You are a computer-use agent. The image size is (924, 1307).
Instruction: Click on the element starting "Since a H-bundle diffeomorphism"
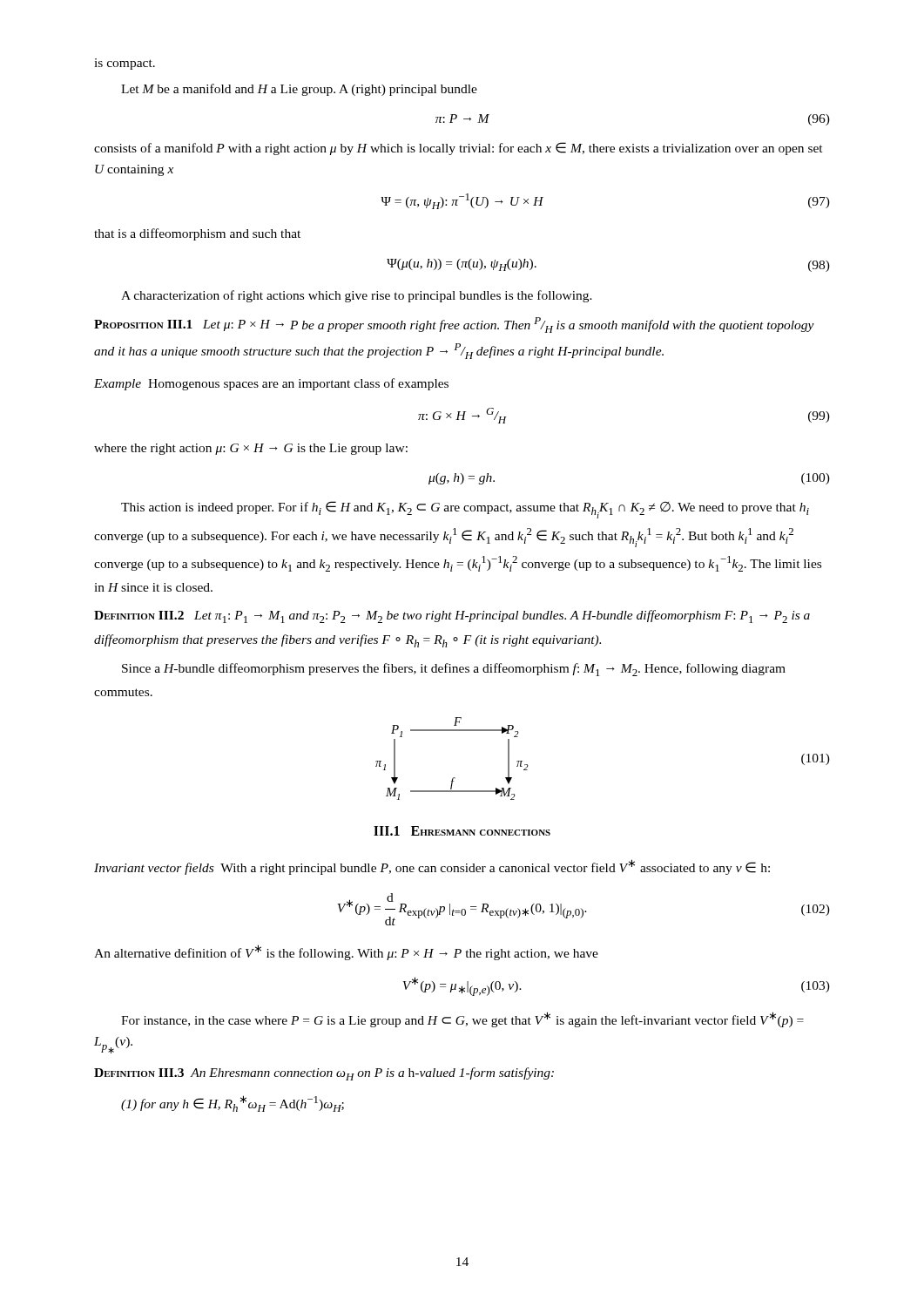(x=462, y=680)
